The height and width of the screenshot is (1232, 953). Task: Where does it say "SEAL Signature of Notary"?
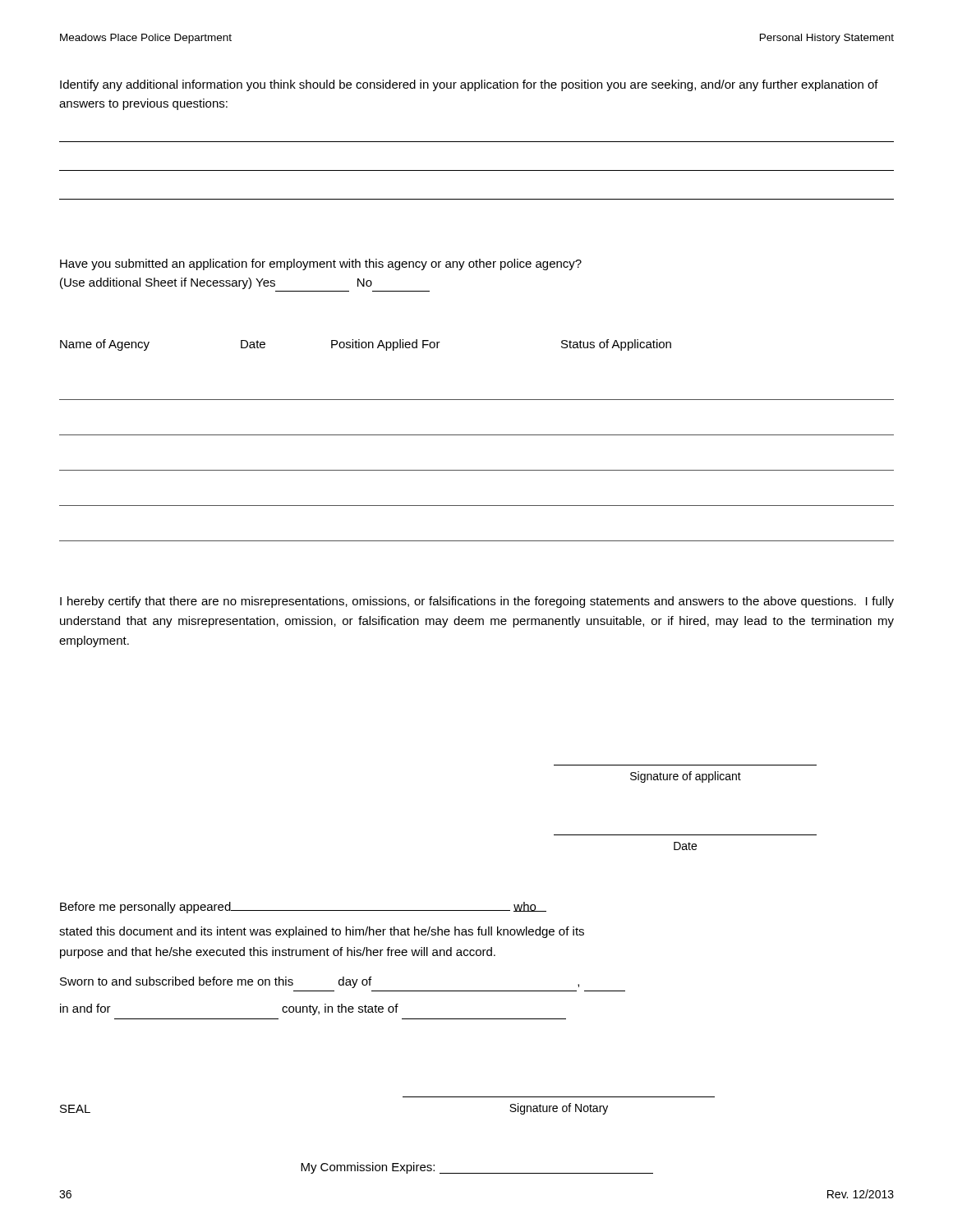[x=476, y=1106]
